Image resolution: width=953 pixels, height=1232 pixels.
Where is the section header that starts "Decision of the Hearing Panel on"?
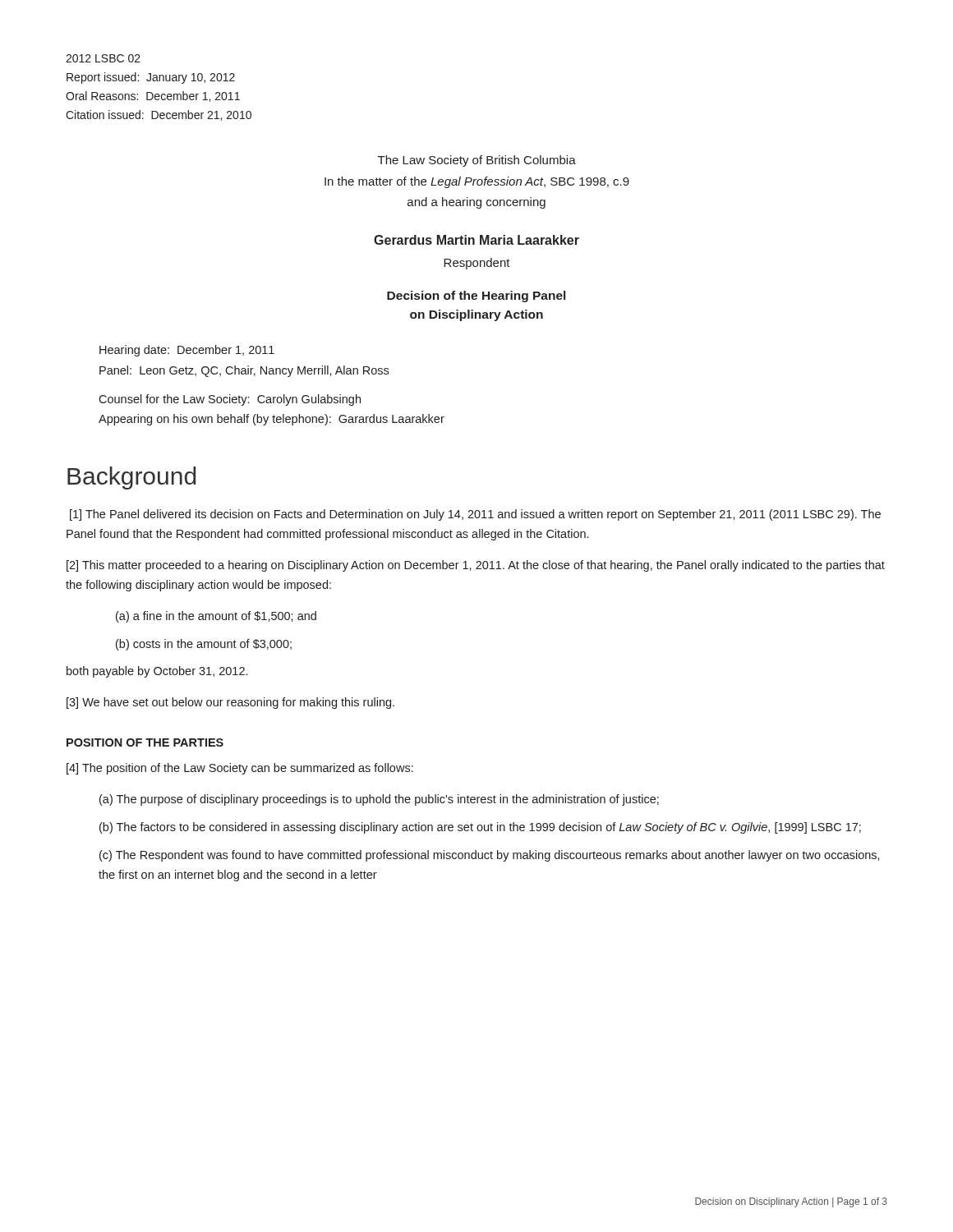(x=476, y=305)
